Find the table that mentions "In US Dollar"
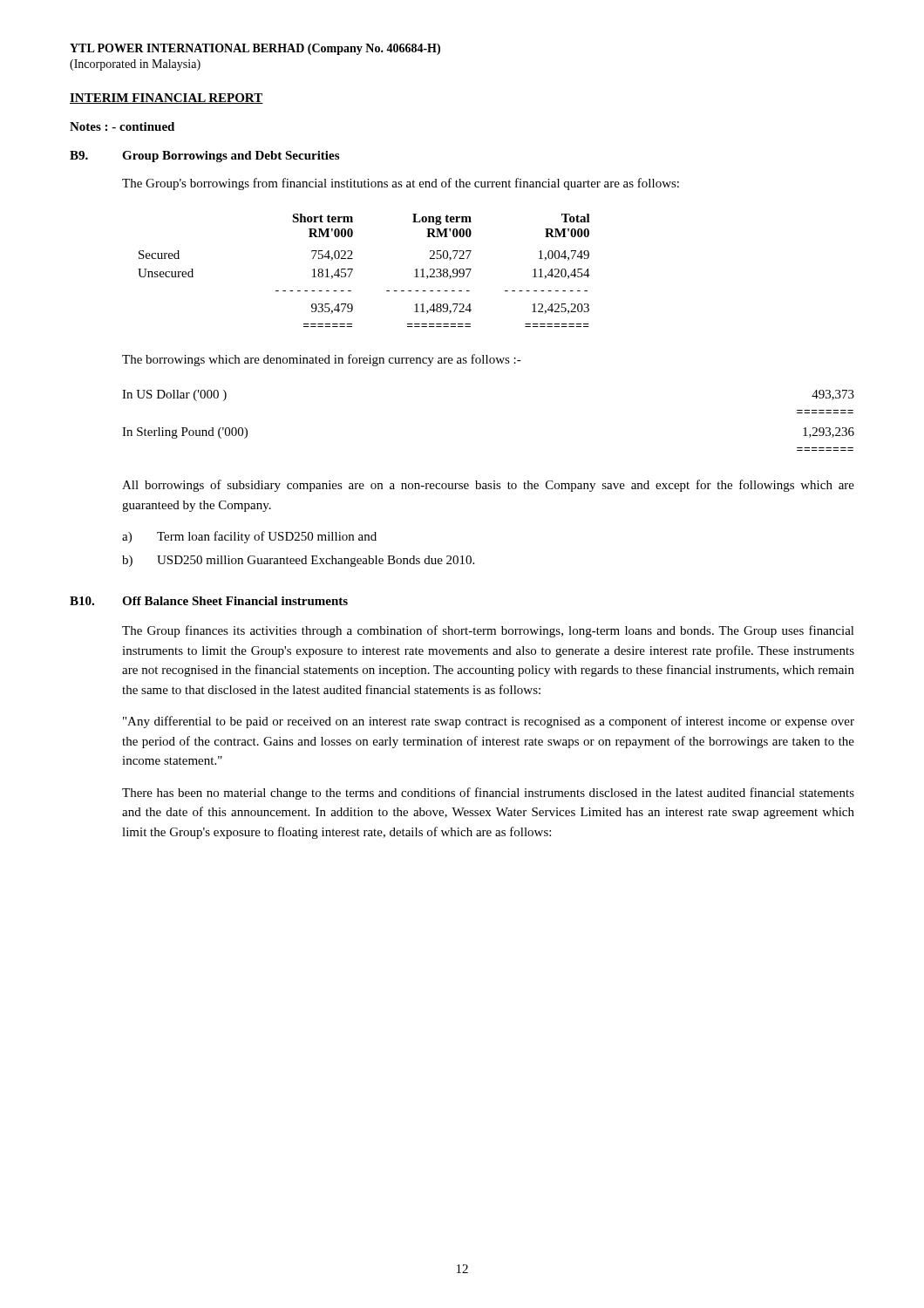The image size is (924, 1308). point(488,422)
